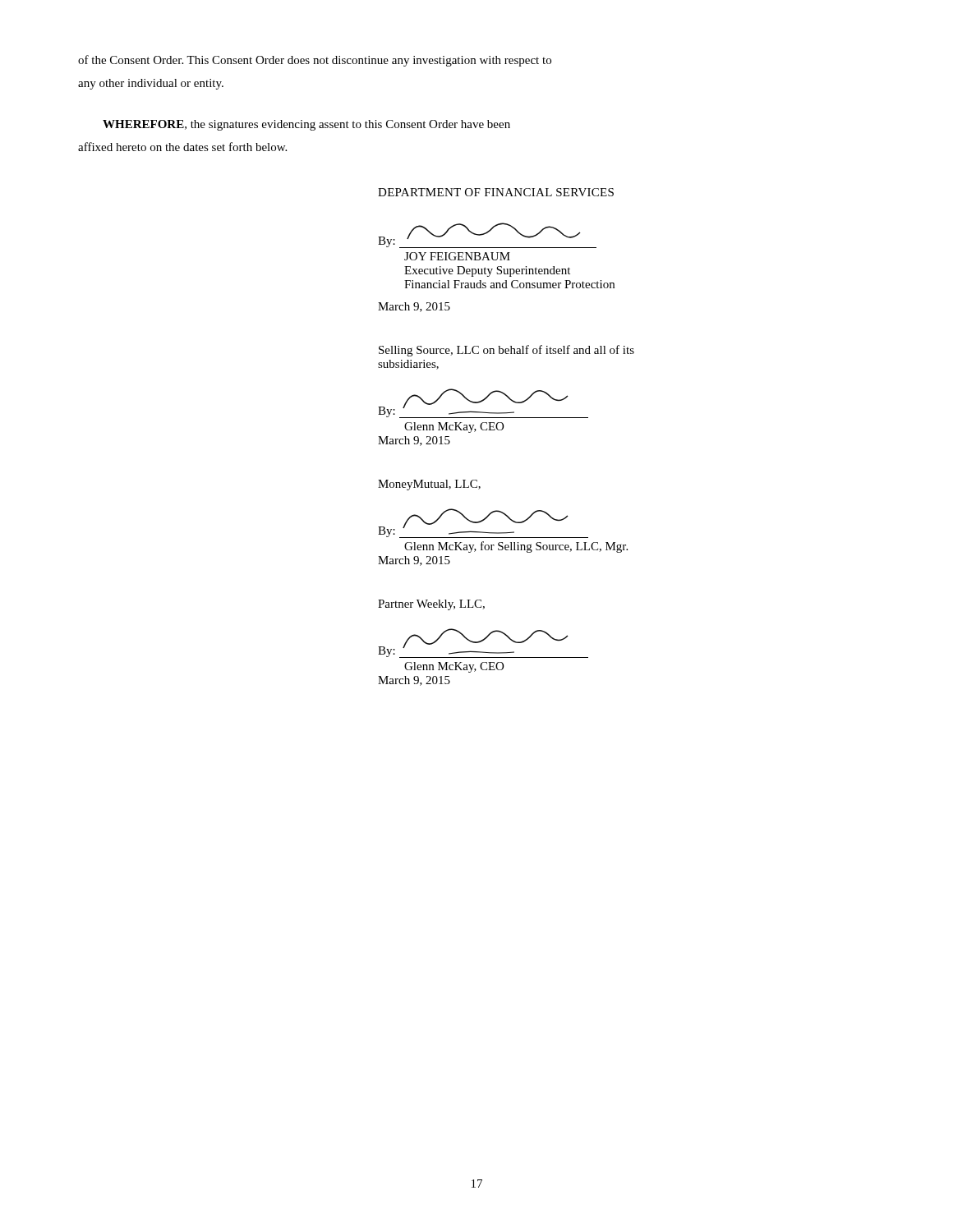Navigate to the block starting "DEPARTMENT OF FINANCIAL SERVICES By:"
953x1232 pixels.
point(496,192)
